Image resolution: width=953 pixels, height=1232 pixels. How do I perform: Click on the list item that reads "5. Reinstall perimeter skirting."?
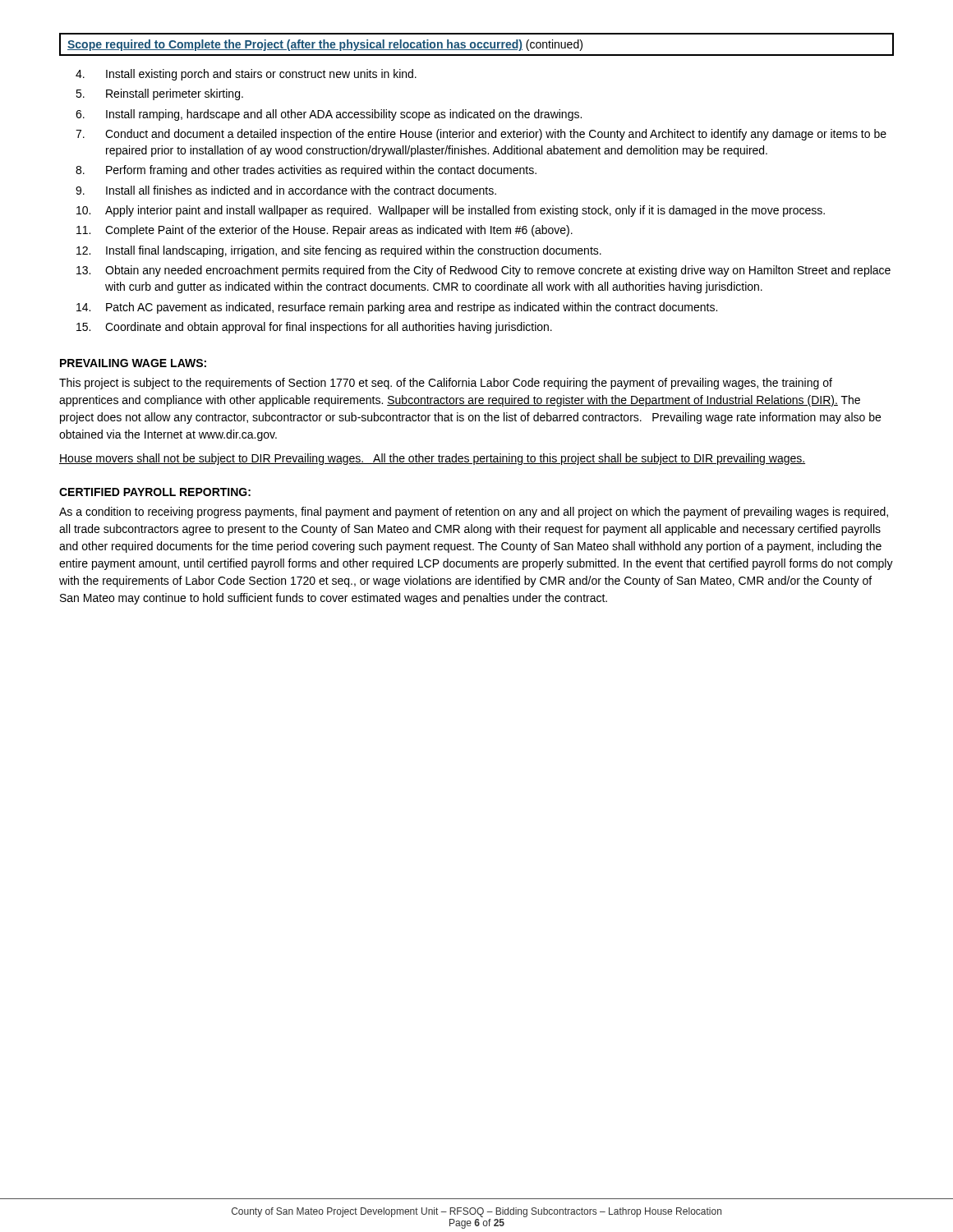tap(159, 94)
